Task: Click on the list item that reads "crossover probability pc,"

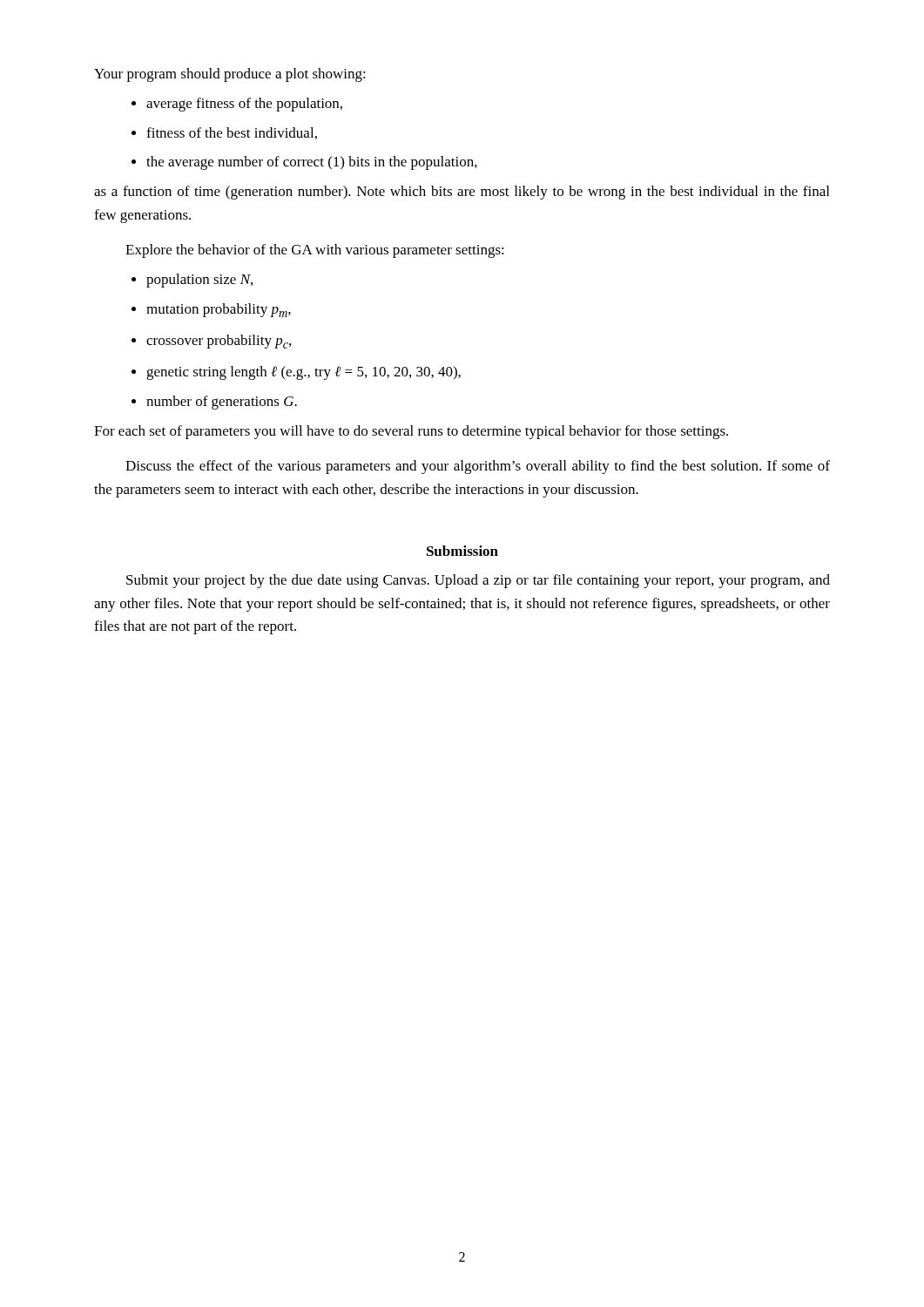Action: [219, 342]
